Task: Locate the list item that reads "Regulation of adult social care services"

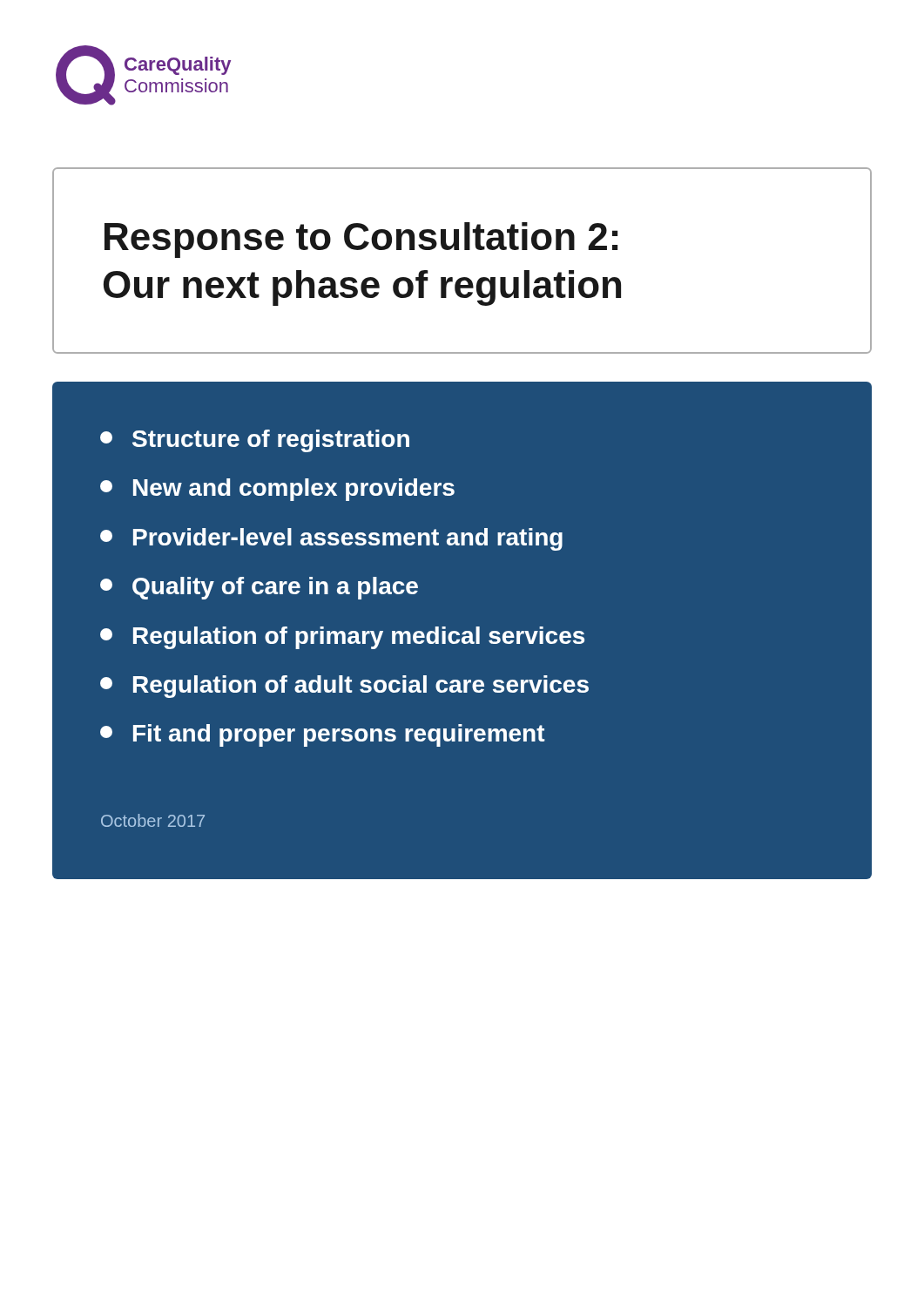Action: (x=345, y=685)
